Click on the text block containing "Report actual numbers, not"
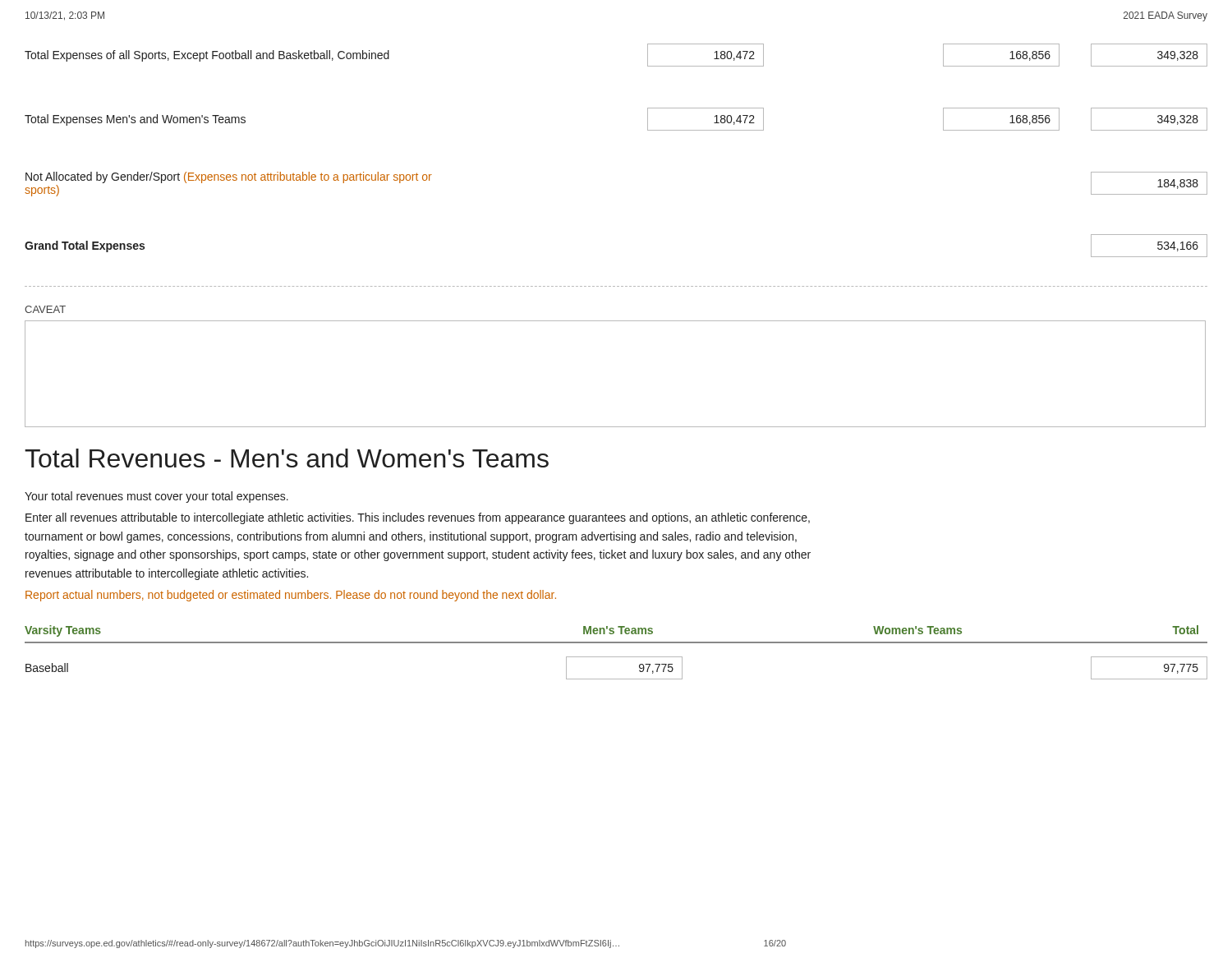1232x953 pixels. [291, 595]
